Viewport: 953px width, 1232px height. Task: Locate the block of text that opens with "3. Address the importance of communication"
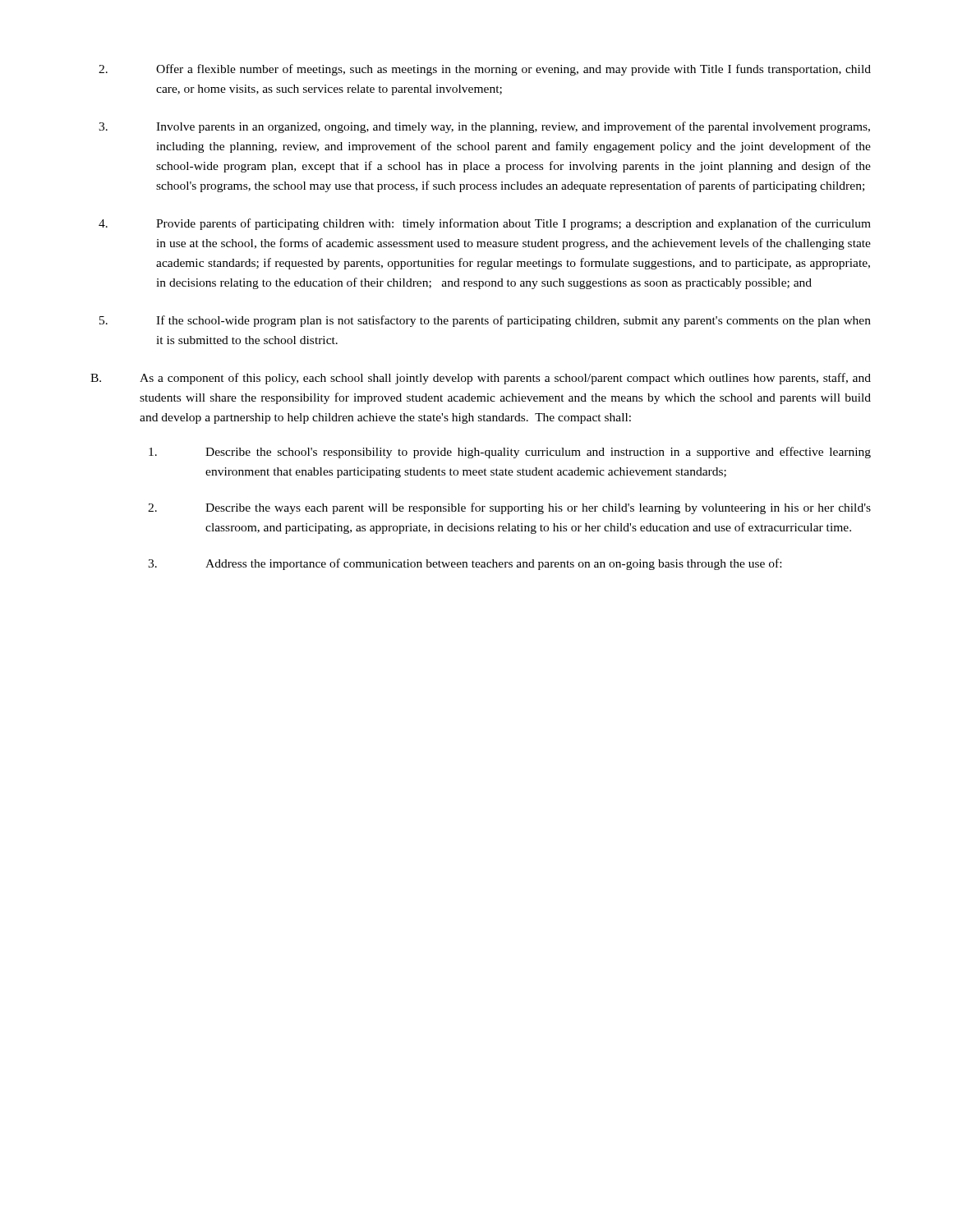coord(505,564)
